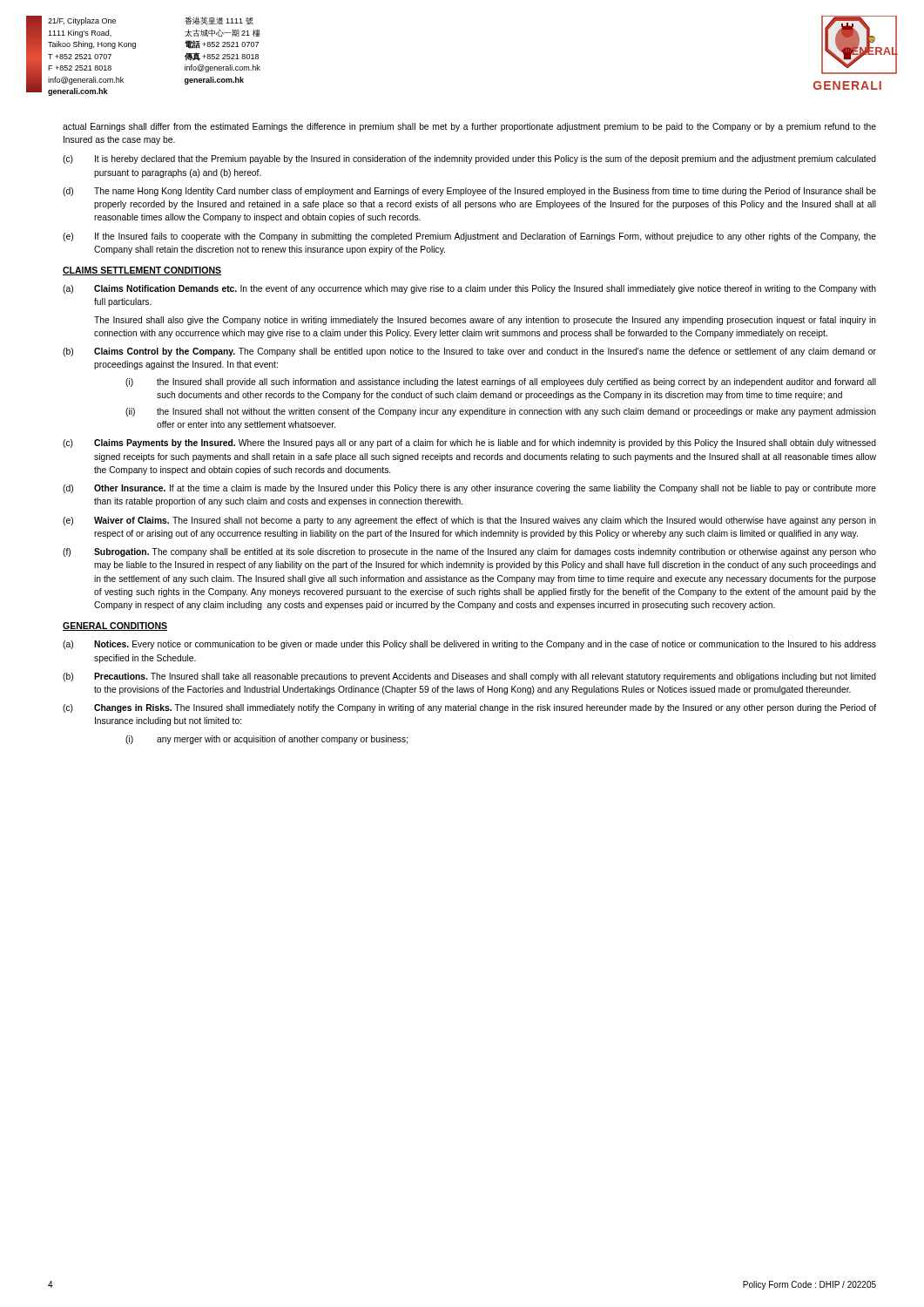The height and width of the screenshot is (1307, 924).
Task: Find the list item that reads "(c) It is hereby declared that the Premium"
Action: pyautogui.click(x=469, y=166)
